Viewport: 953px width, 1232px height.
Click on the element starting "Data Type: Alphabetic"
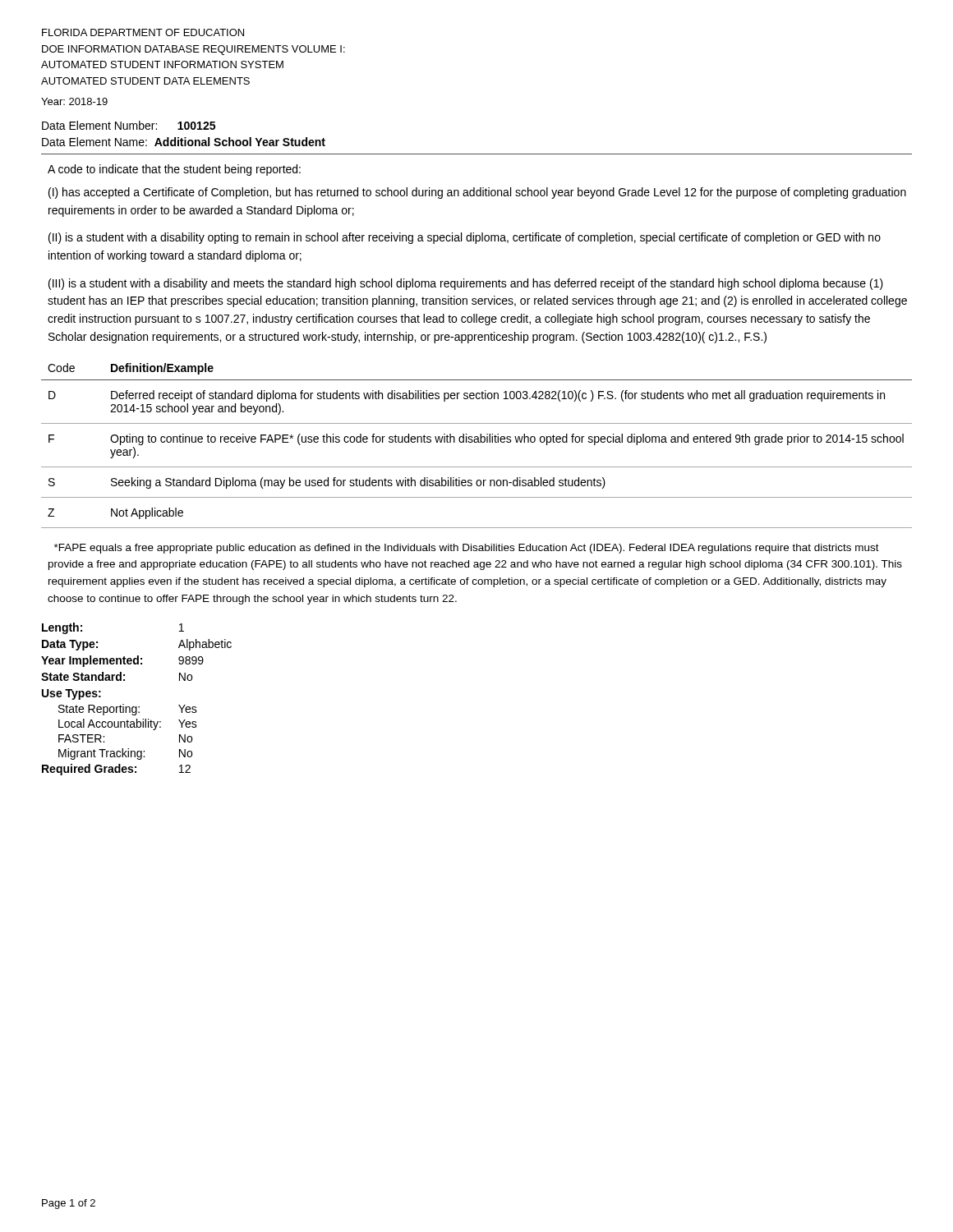[83, 644]
